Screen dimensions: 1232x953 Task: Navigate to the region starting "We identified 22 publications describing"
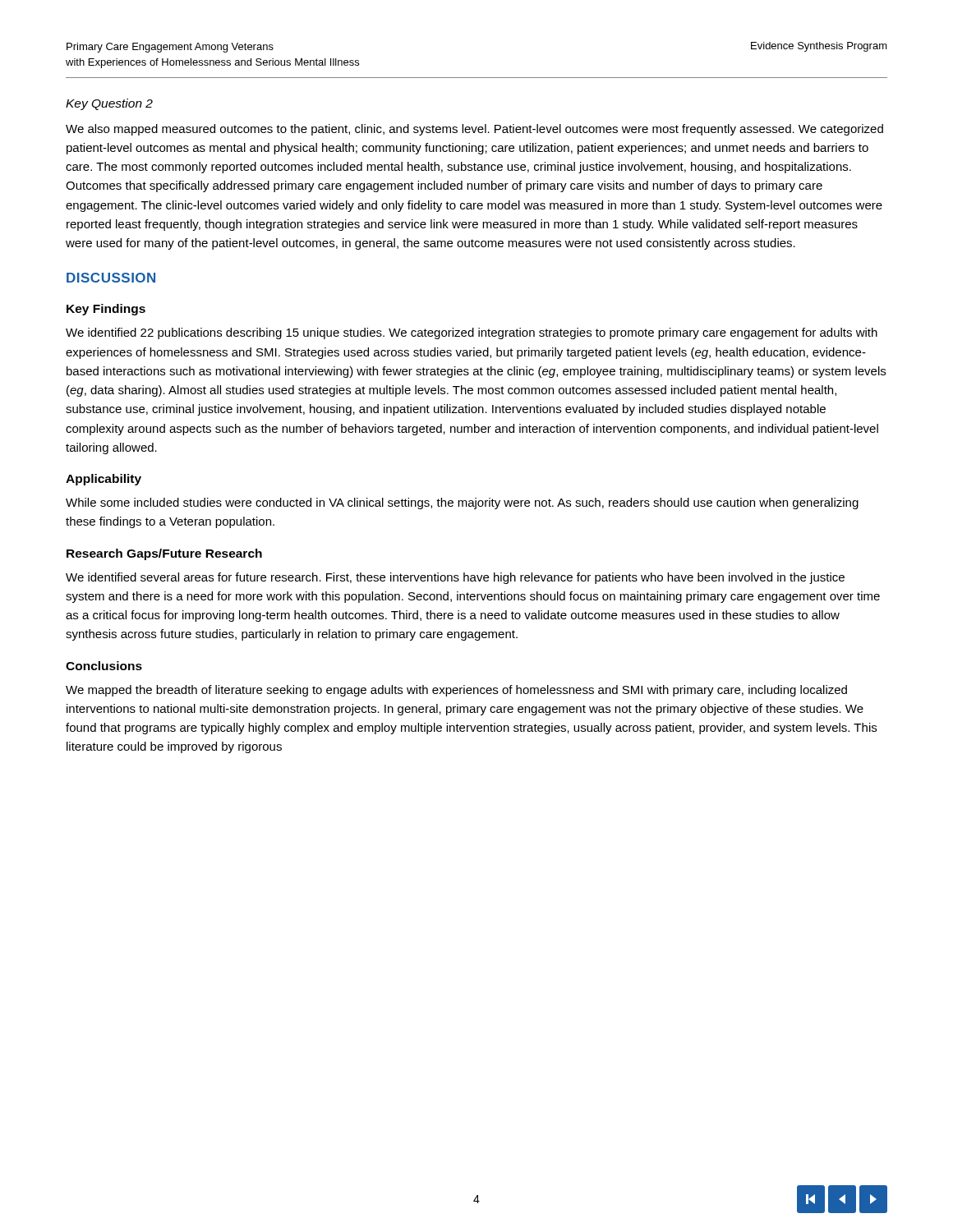click(476, 390)
